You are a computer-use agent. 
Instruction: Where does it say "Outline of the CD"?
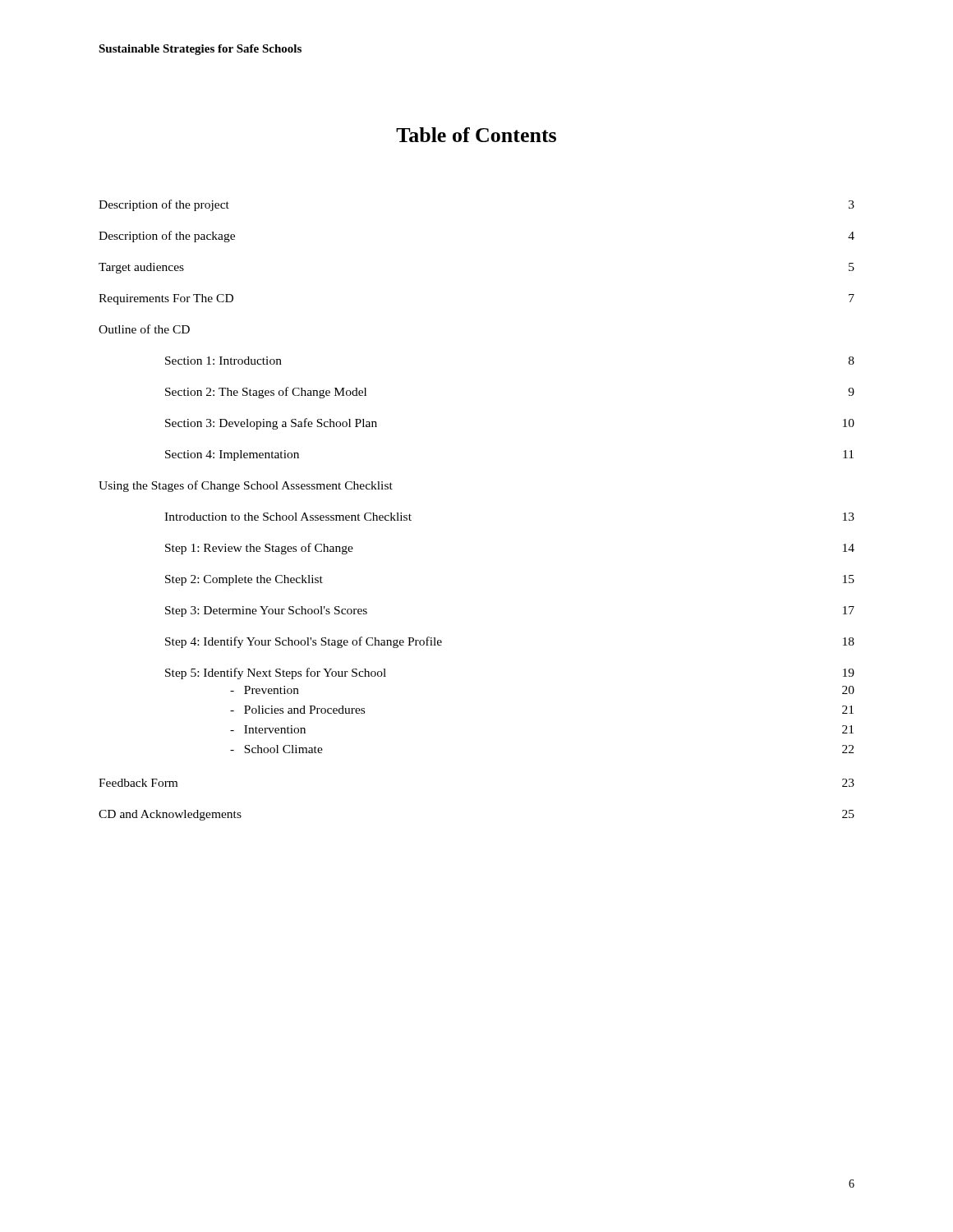click(144, 329)
